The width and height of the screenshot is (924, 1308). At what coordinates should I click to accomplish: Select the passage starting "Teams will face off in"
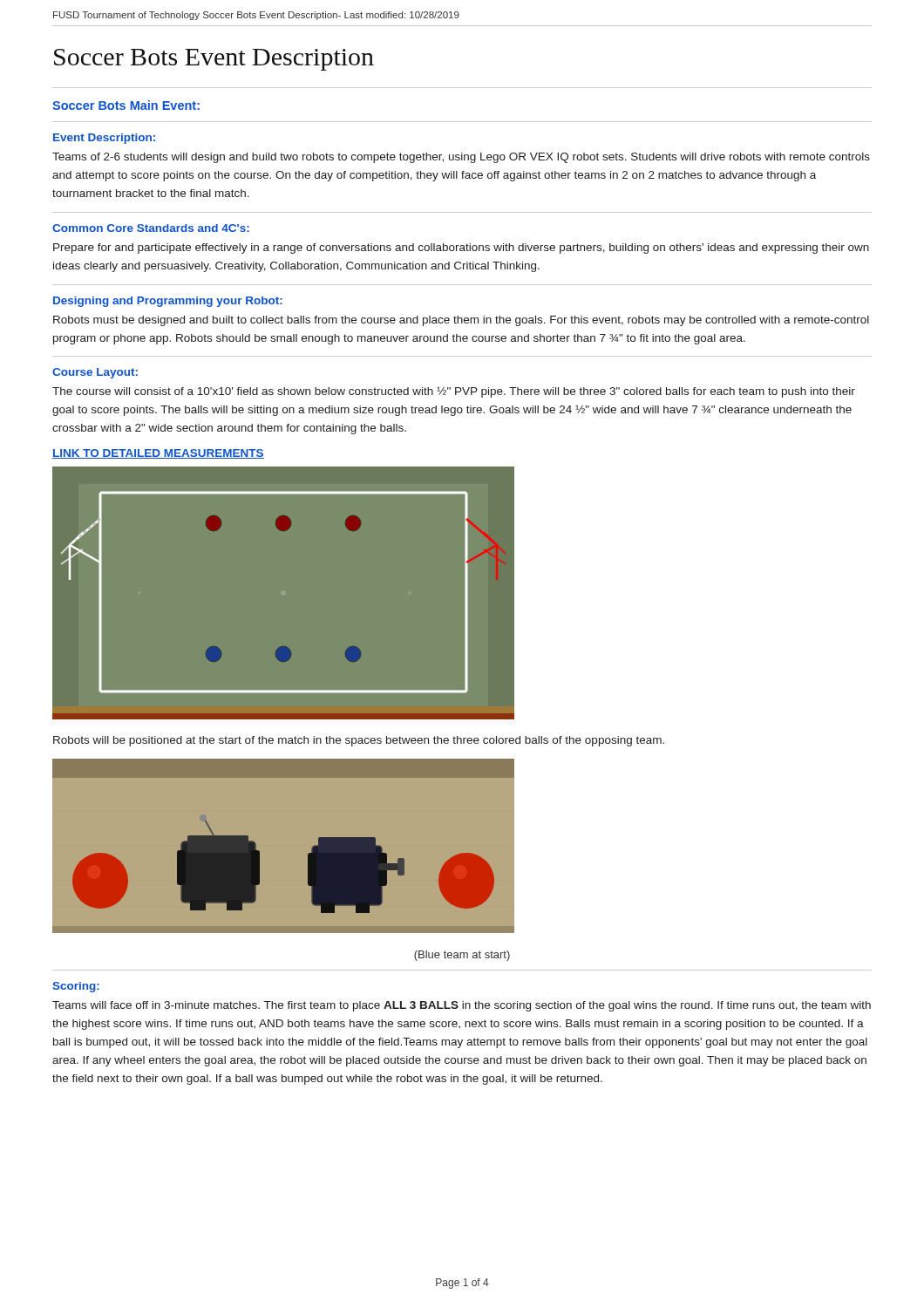462,1042
